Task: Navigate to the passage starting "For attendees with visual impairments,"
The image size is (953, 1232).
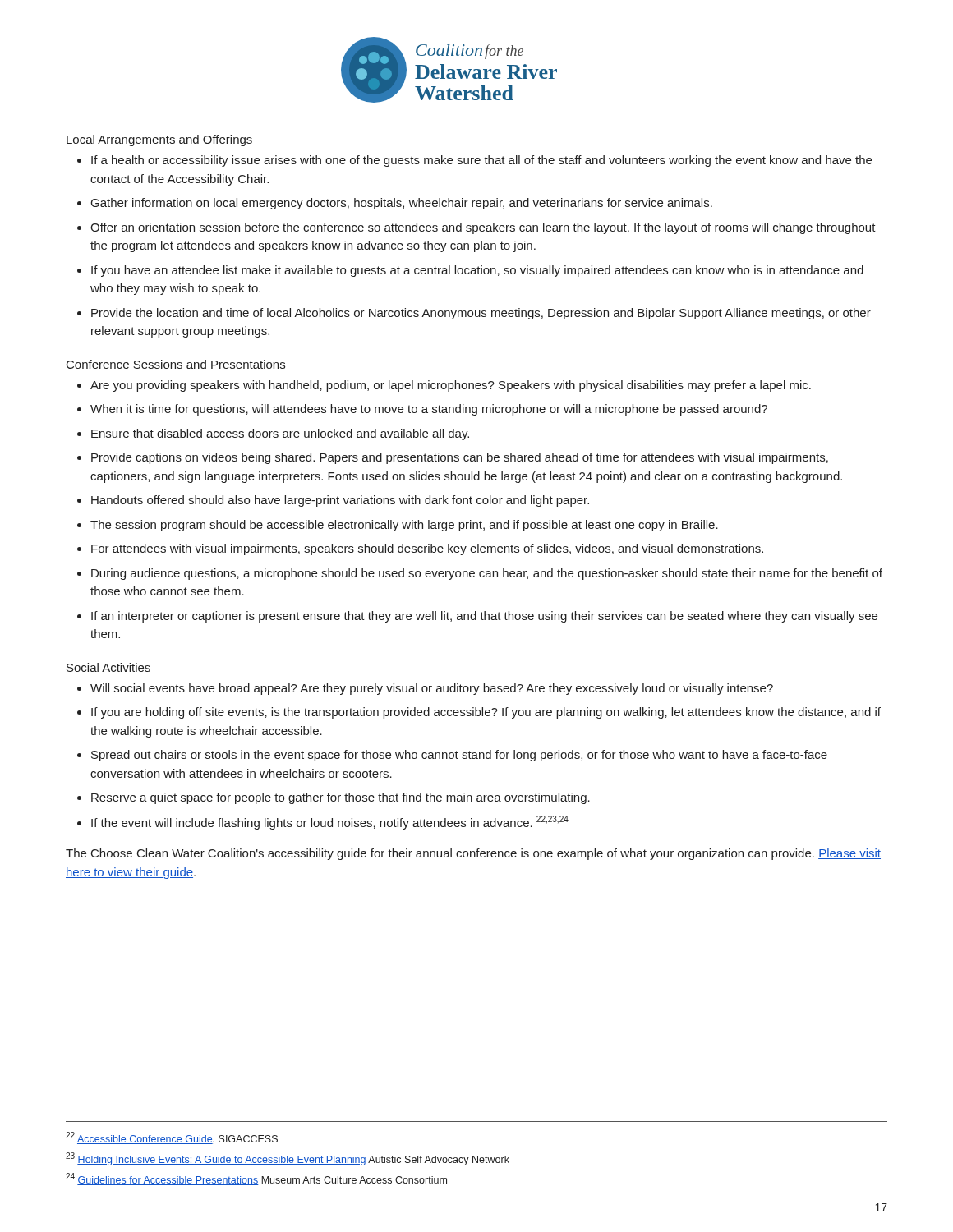Action: click(x=427, y=548)
